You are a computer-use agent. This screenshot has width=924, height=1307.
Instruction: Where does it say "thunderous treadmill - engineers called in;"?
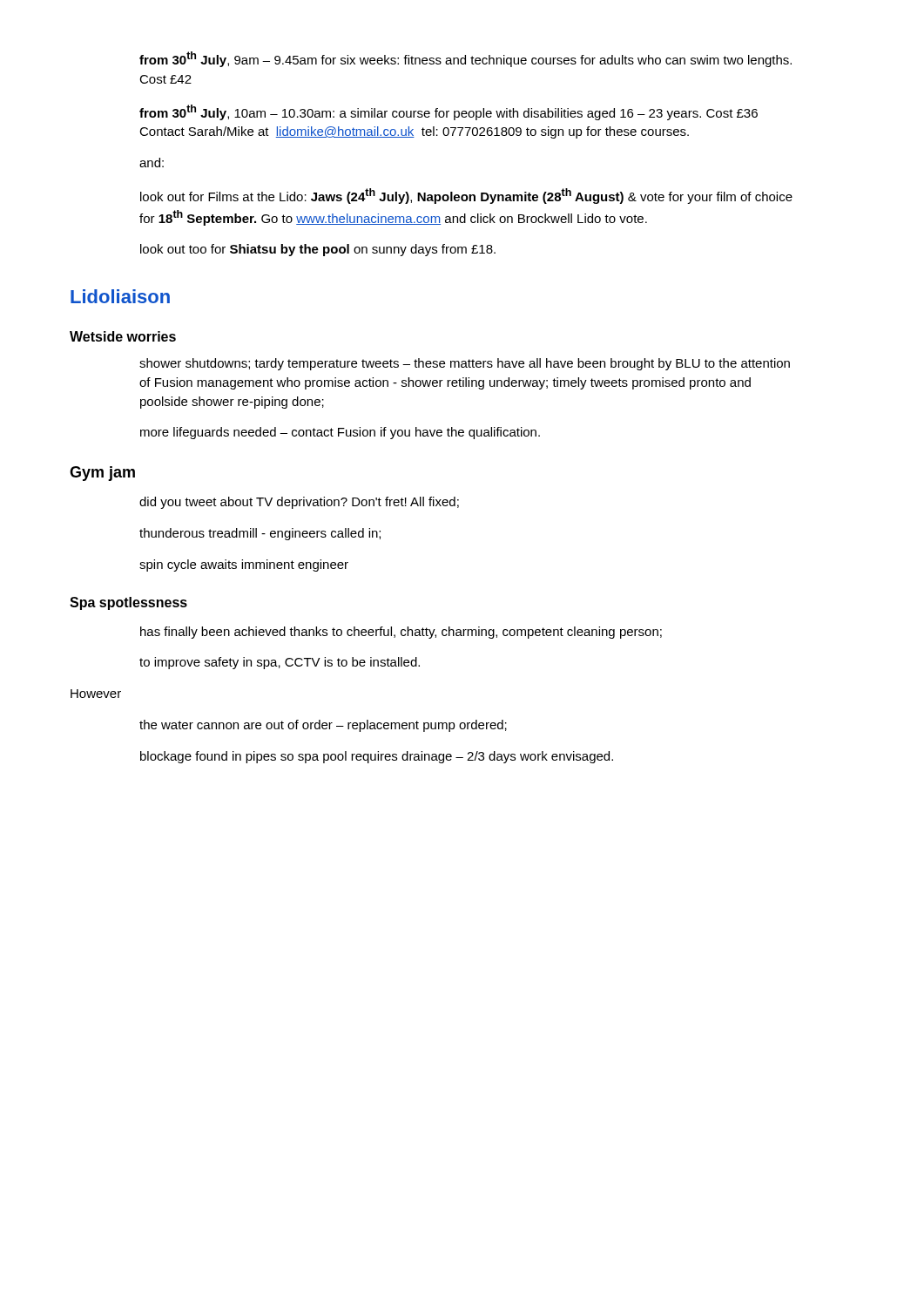coord(260,534)
